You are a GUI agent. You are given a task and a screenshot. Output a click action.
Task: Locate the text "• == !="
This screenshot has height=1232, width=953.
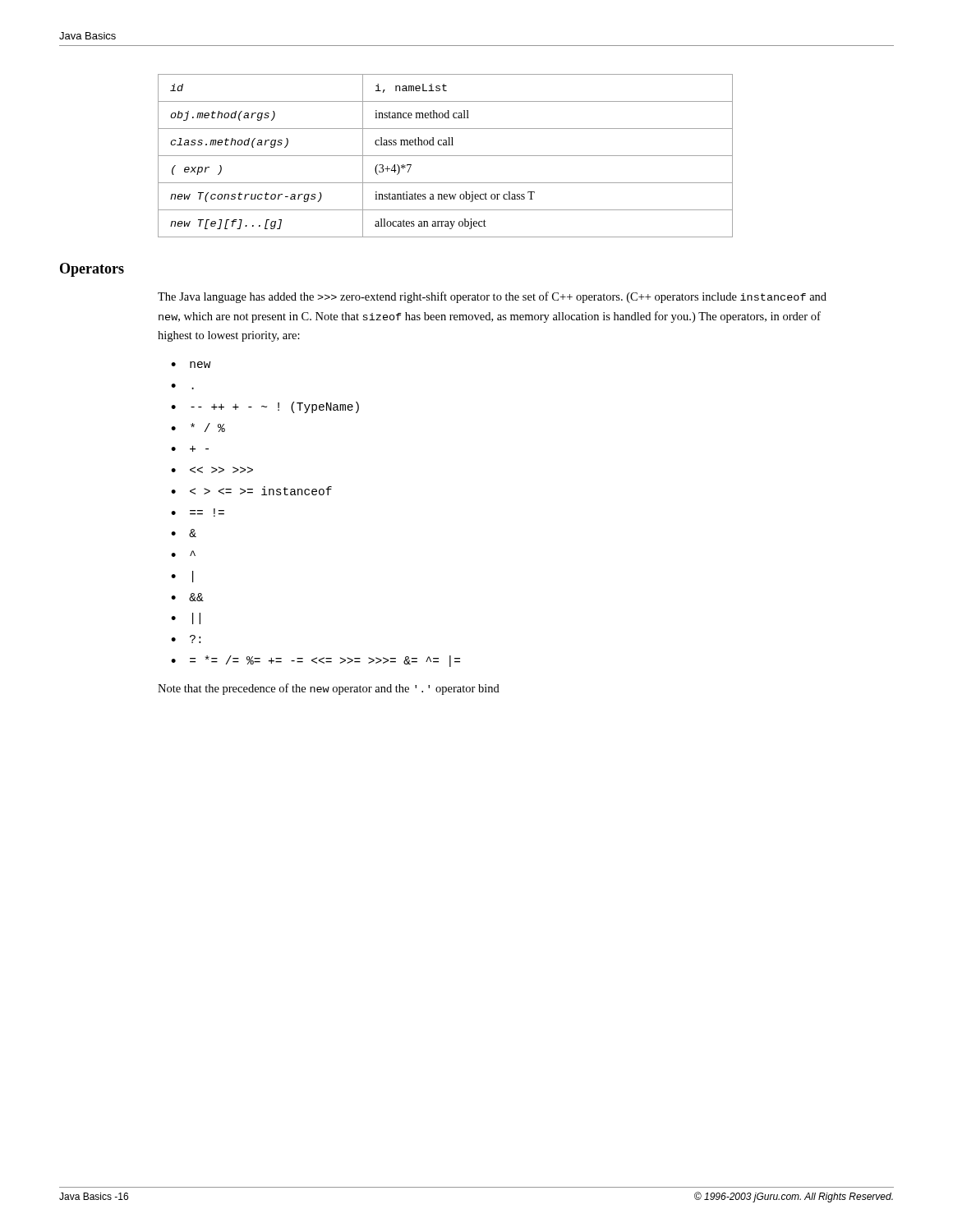198,514
